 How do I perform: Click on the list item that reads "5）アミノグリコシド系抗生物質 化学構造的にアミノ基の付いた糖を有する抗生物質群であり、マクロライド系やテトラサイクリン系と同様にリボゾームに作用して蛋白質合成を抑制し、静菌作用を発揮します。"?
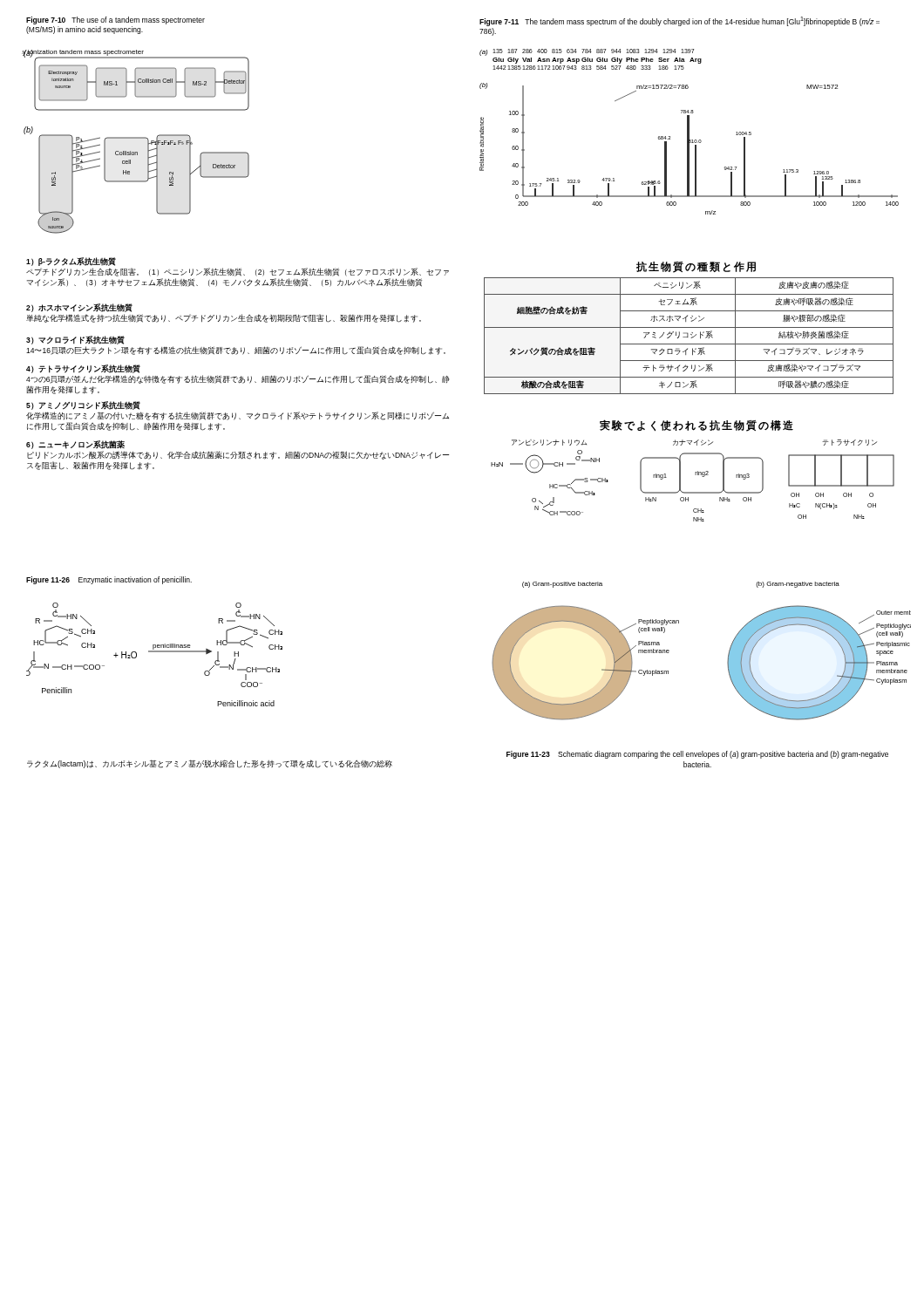[x=238, y=416]
